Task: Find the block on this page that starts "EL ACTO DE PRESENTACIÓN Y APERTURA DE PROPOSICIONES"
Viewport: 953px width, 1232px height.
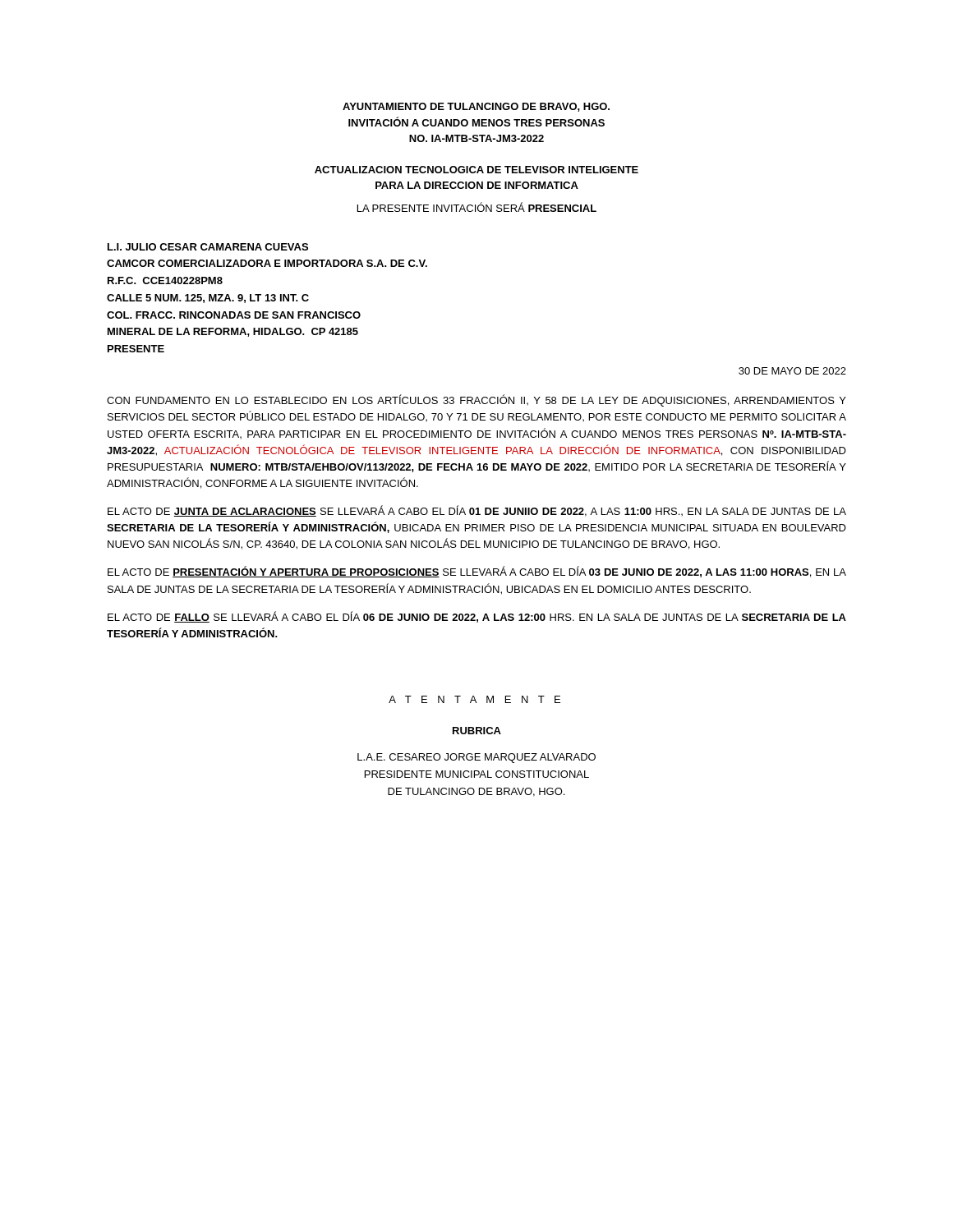Action: pyautogui.click(x=476, y=581)
